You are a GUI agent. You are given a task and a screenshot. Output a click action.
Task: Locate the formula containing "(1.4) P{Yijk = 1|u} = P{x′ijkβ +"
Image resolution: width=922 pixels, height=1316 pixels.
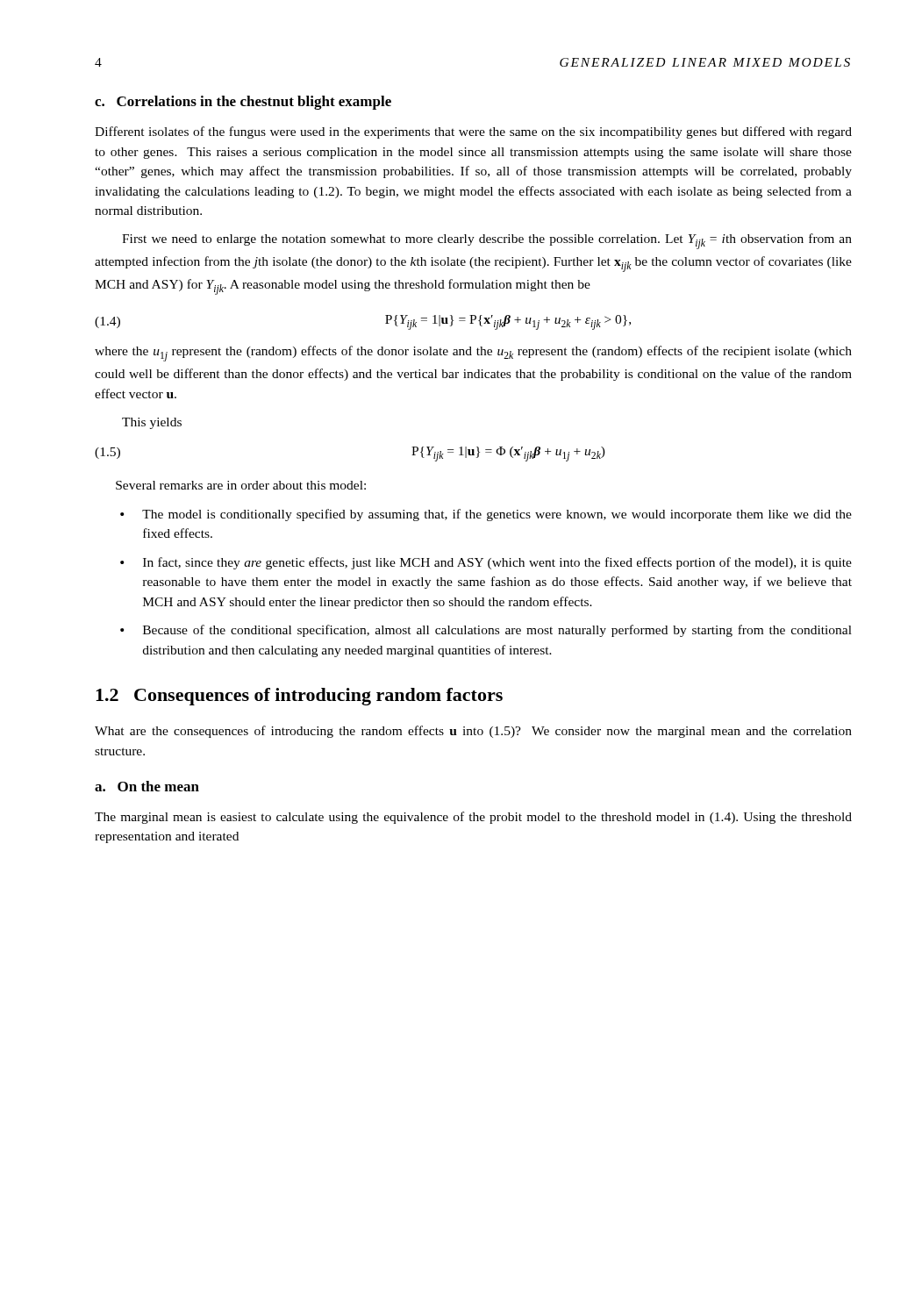[473, 321]
